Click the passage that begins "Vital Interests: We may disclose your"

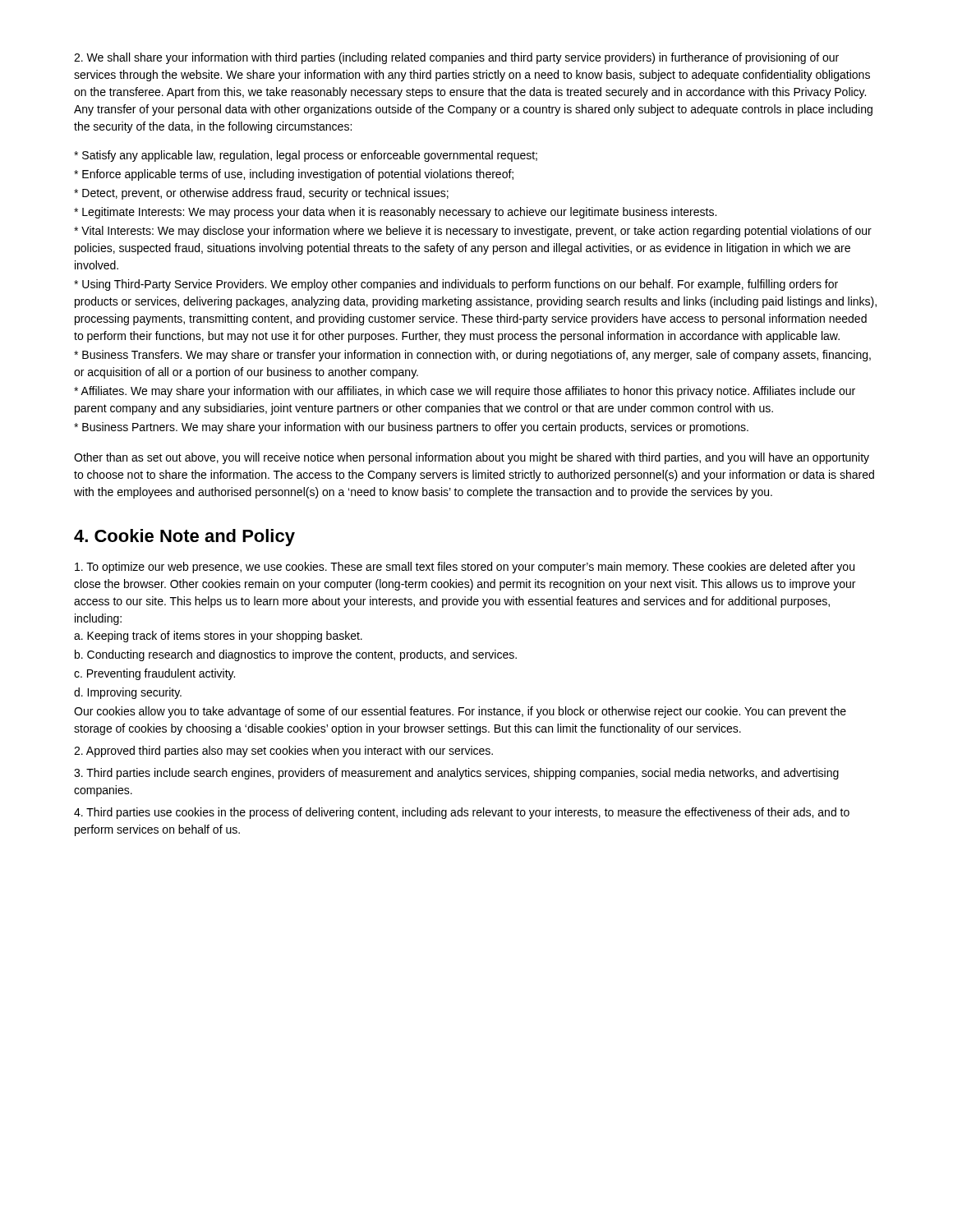tap(473, 248)
